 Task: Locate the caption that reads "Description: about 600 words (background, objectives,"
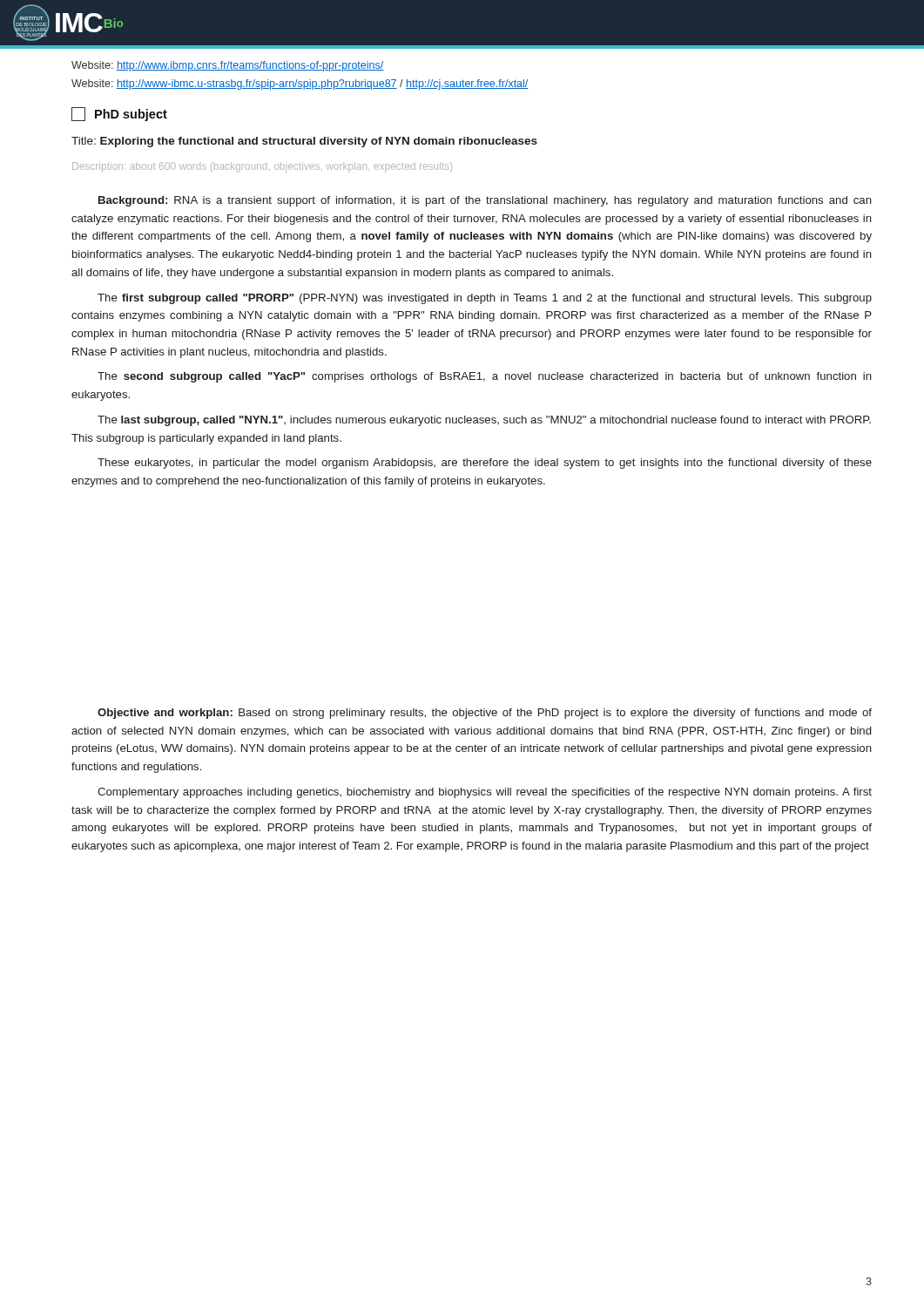[262, 166]
